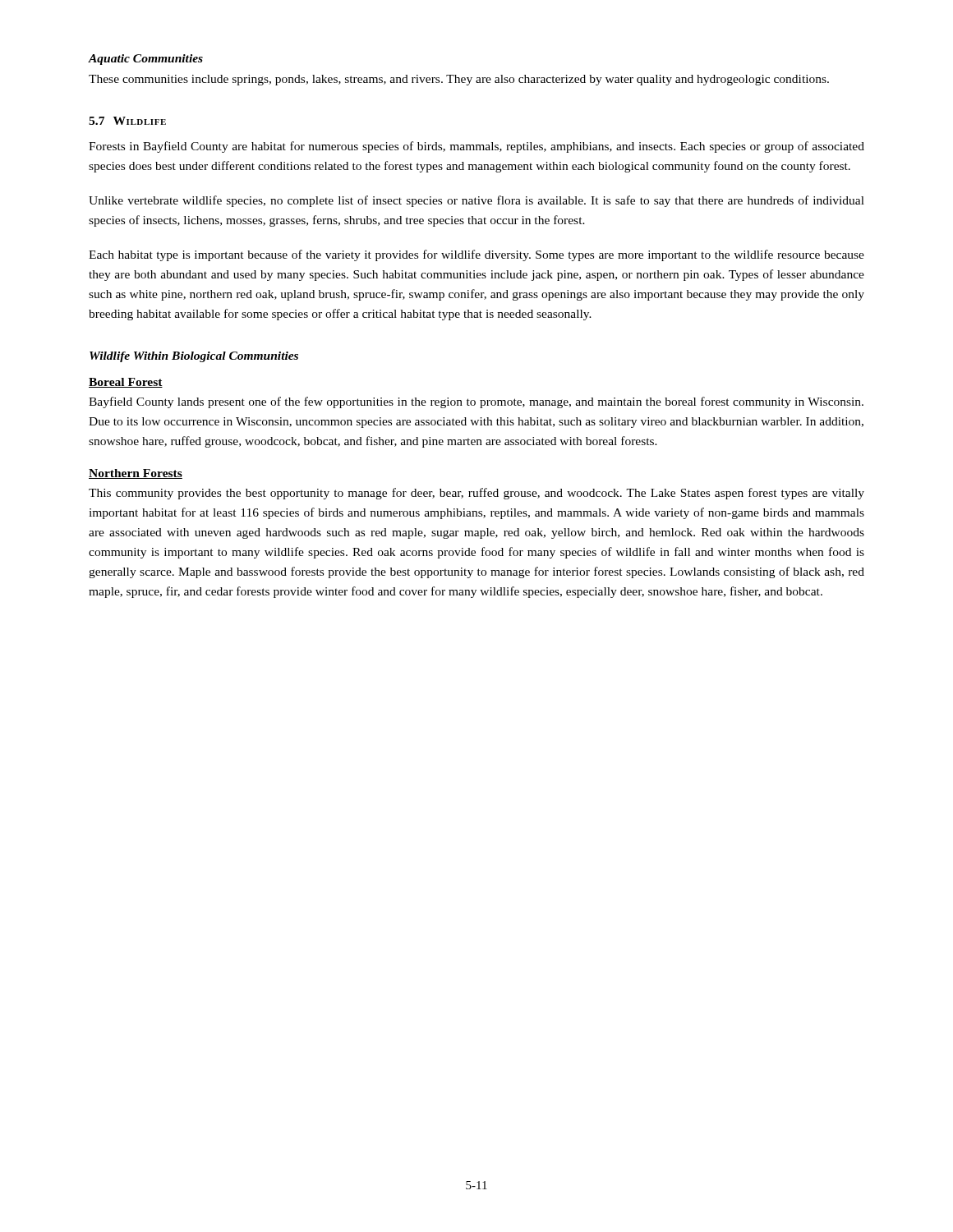This screenshot has width=953, height=1232.
Task: Point to "Northern Forests"
Action: coord(136,474)
